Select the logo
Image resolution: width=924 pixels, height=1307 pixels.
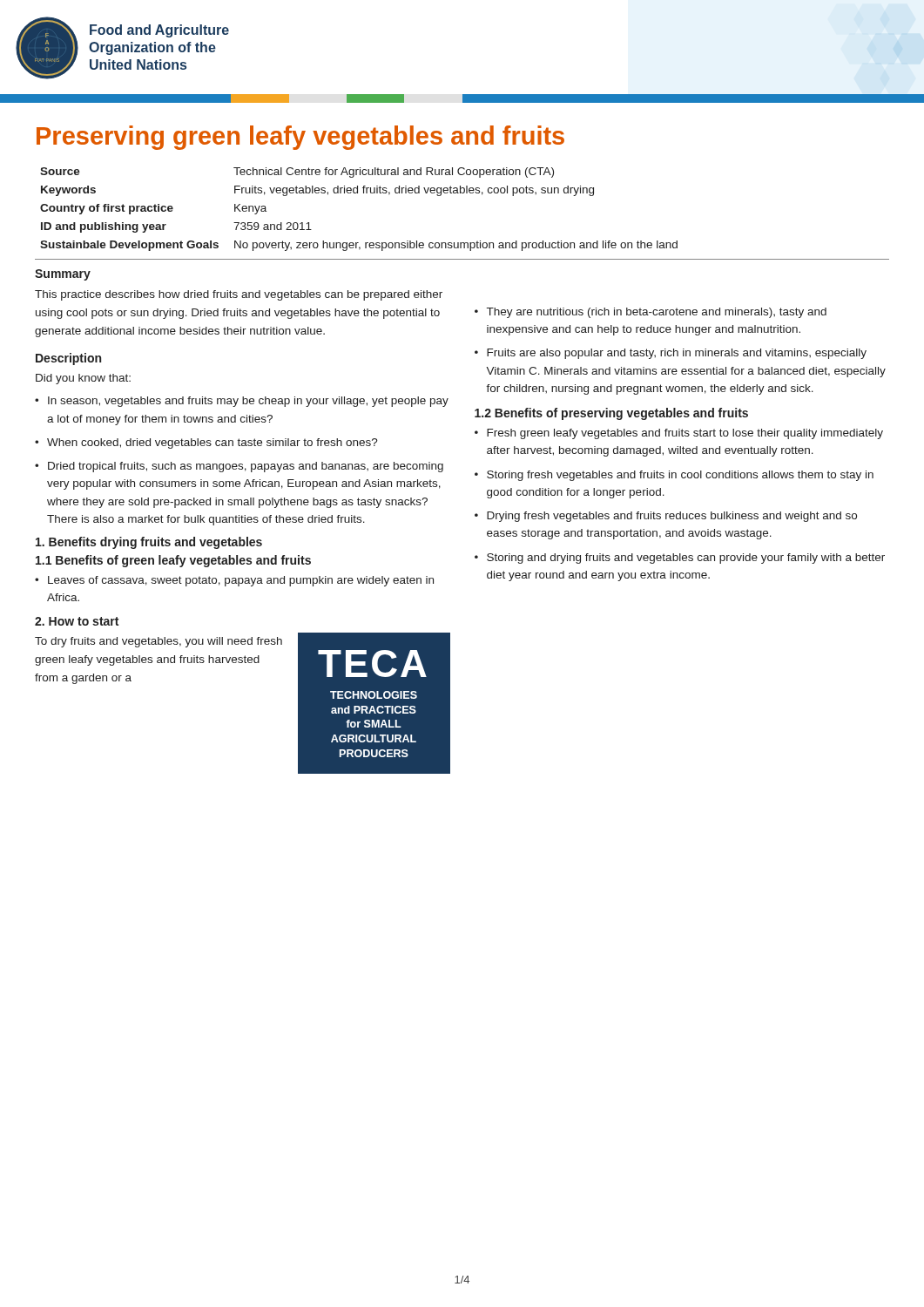click(374, 703)
